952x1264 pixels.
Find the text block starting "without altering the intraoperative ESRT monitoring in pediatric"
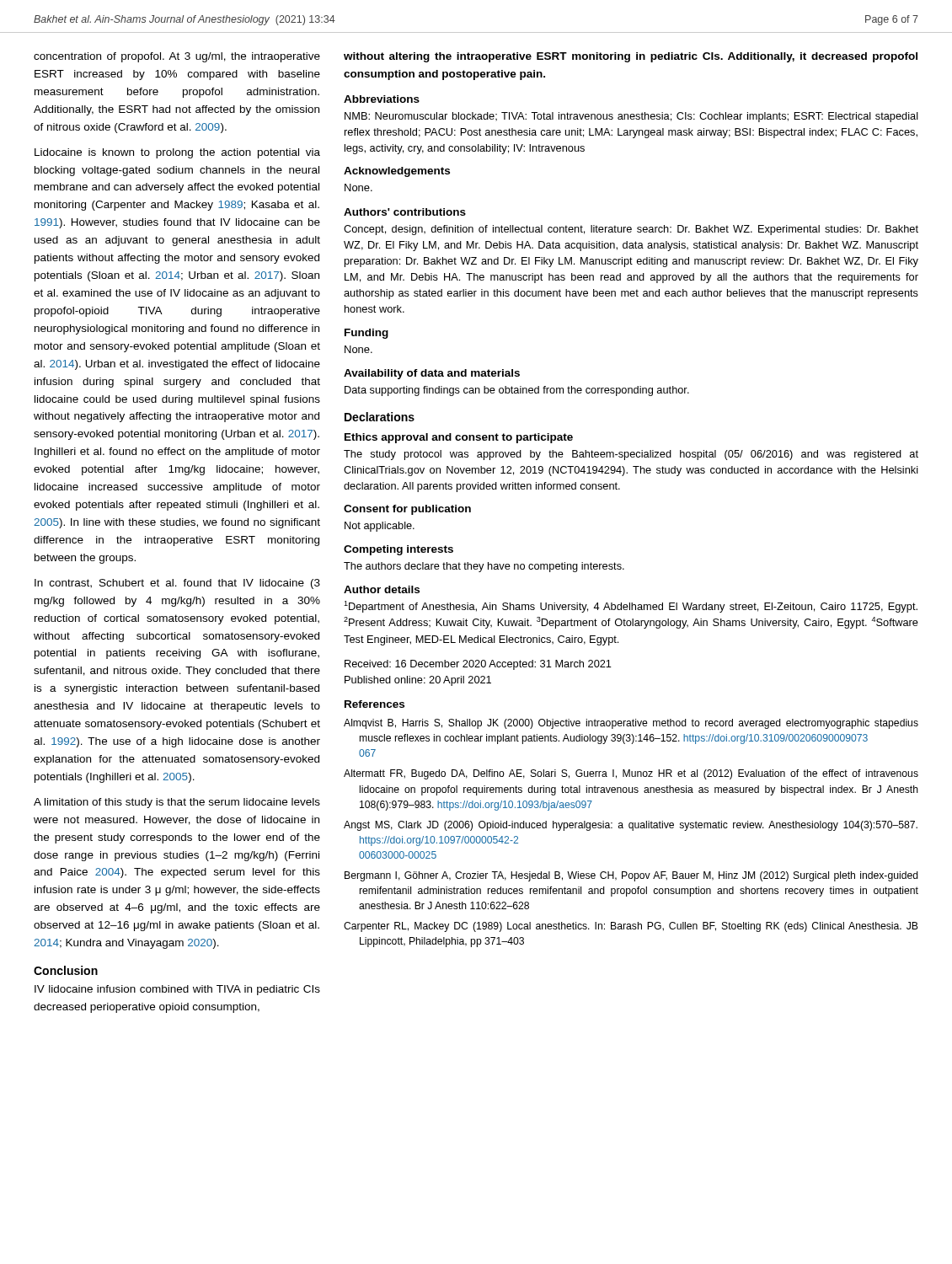[631, 66]
